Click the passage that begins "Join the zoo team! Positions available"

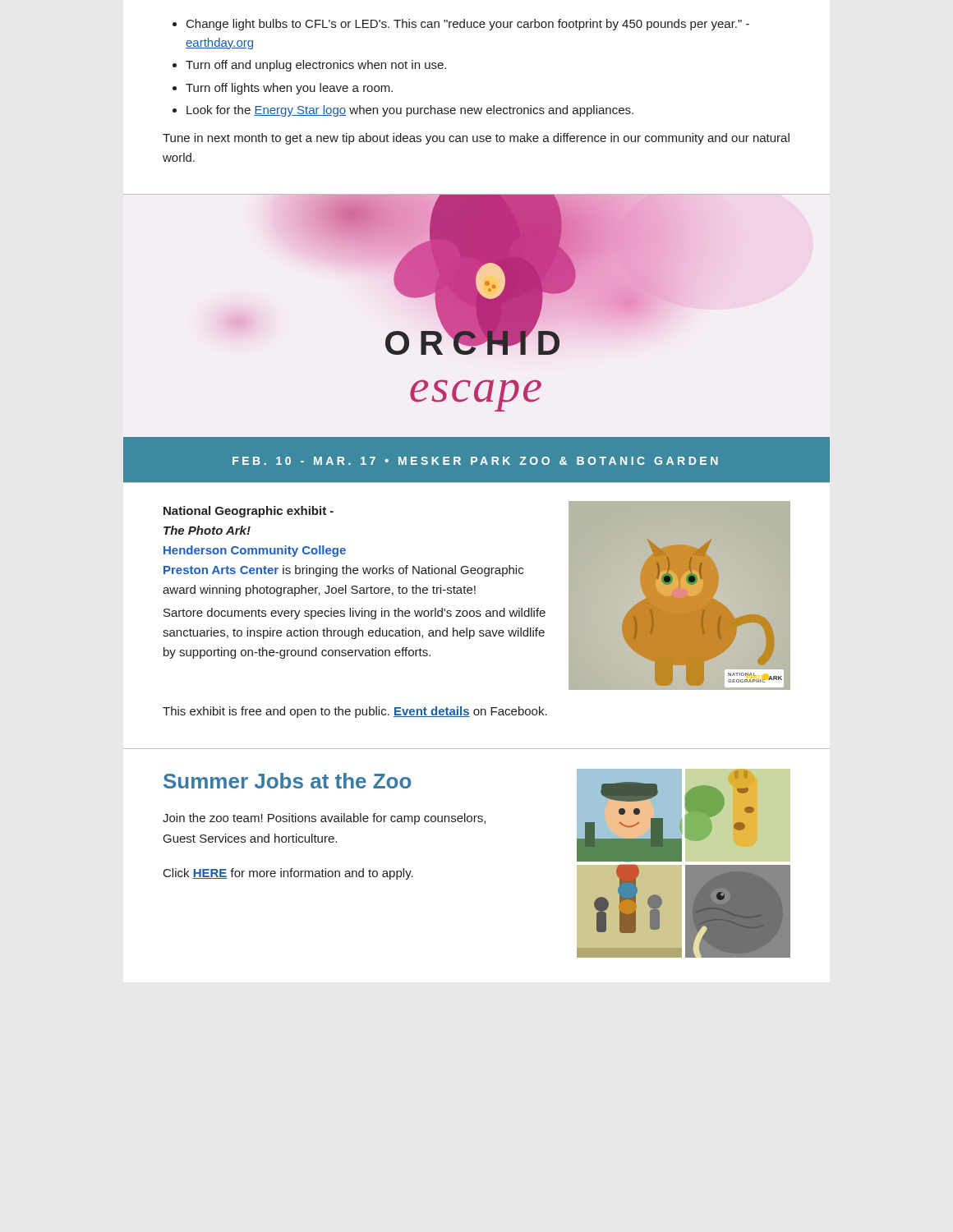(x=325, y=828)
